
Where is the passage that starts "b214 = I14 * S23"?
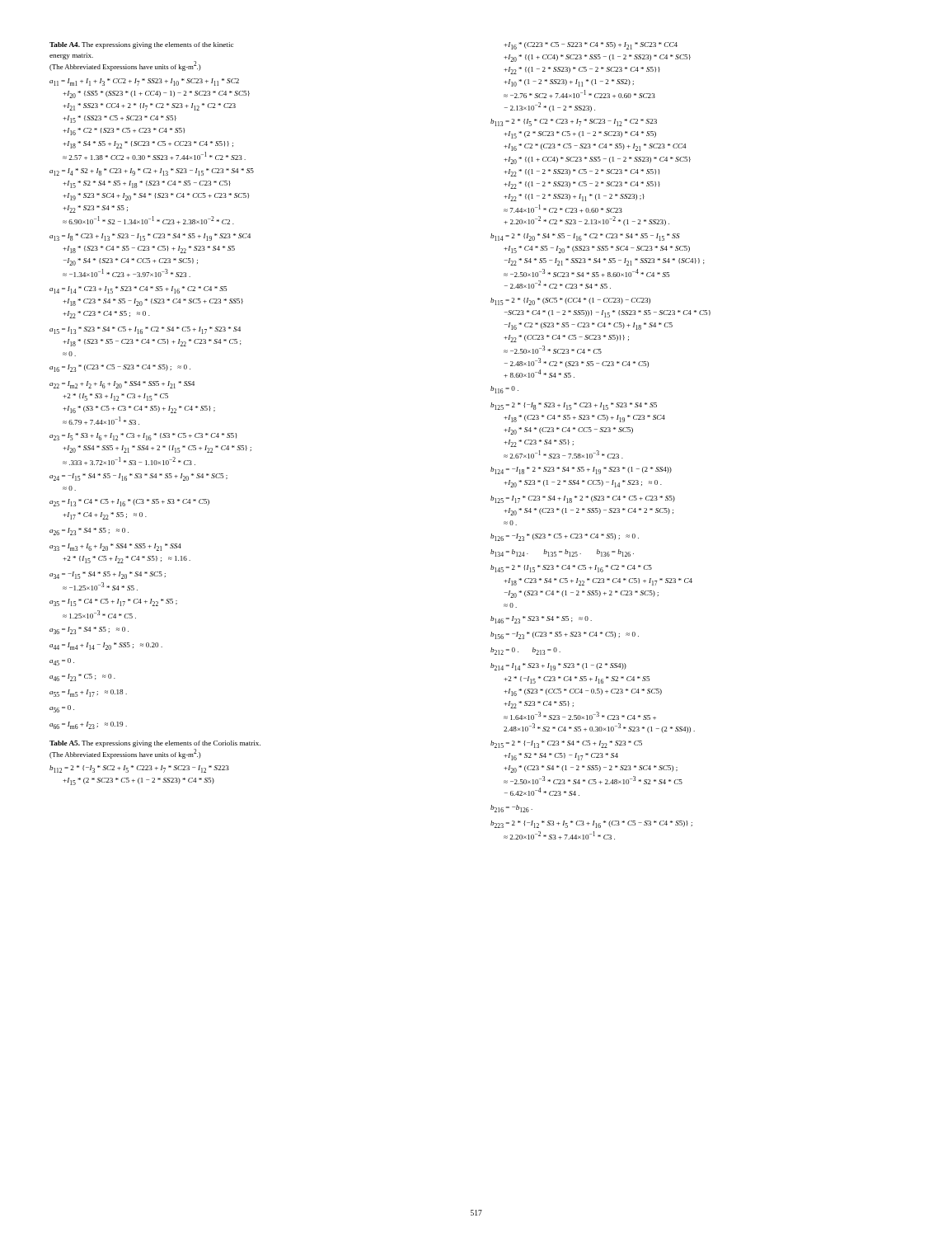(558, 667)
